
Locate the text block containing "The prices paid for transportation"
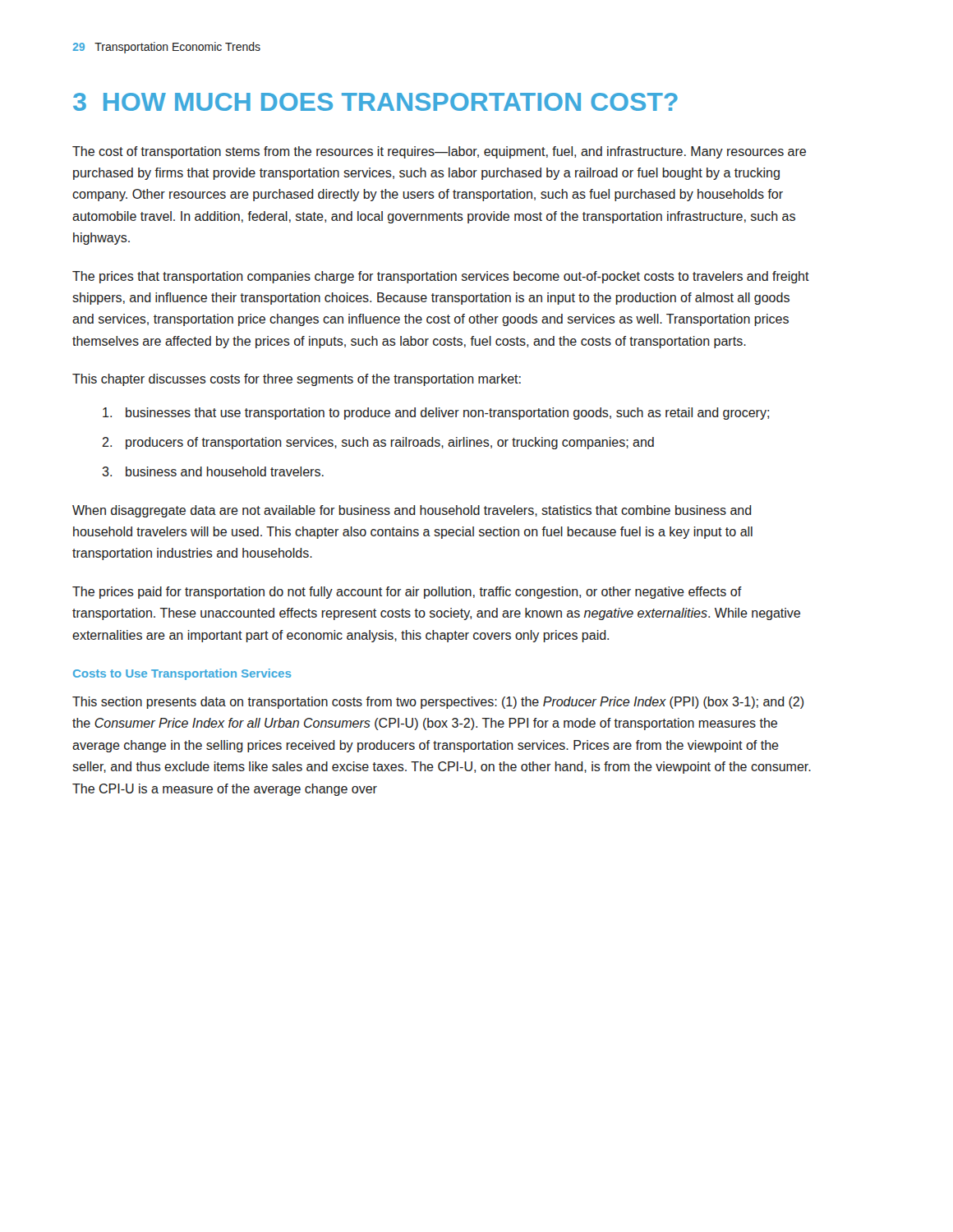[x=437, y=613]
